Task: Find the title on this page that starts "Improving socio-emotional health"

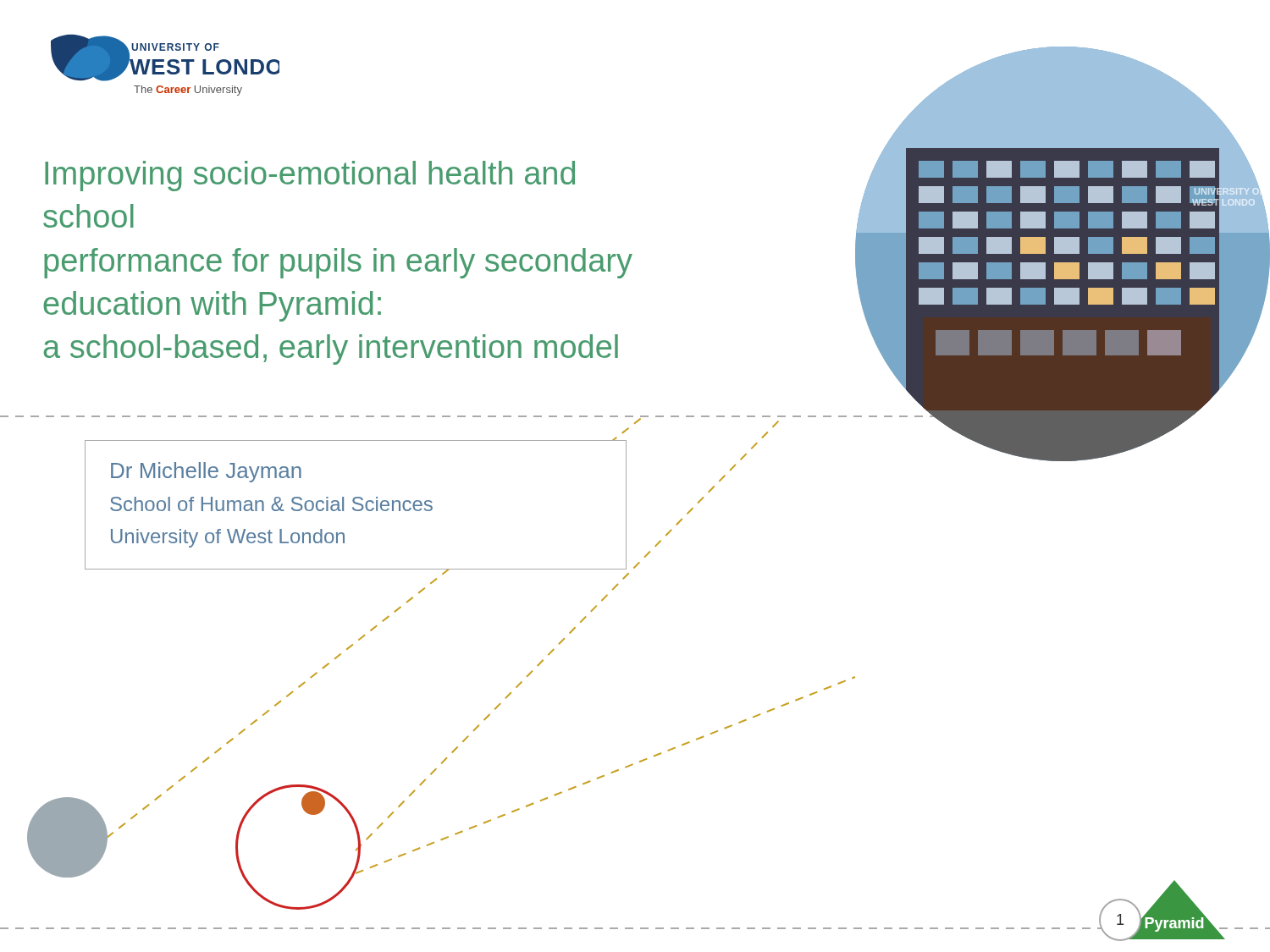Action: coord(347,261)
